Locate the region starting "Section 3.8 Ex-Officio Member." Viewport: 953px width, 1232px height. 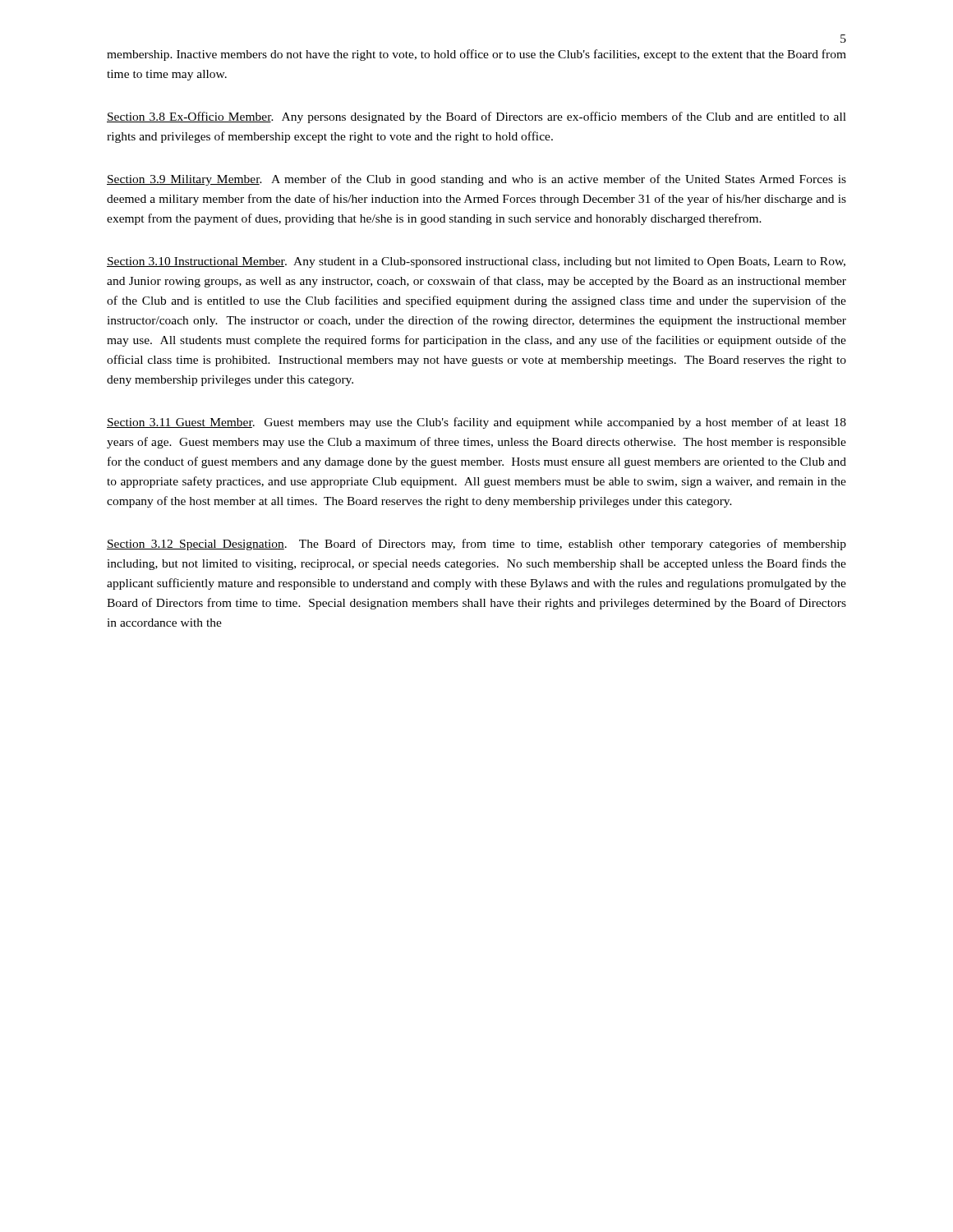[x=476, y=127]
